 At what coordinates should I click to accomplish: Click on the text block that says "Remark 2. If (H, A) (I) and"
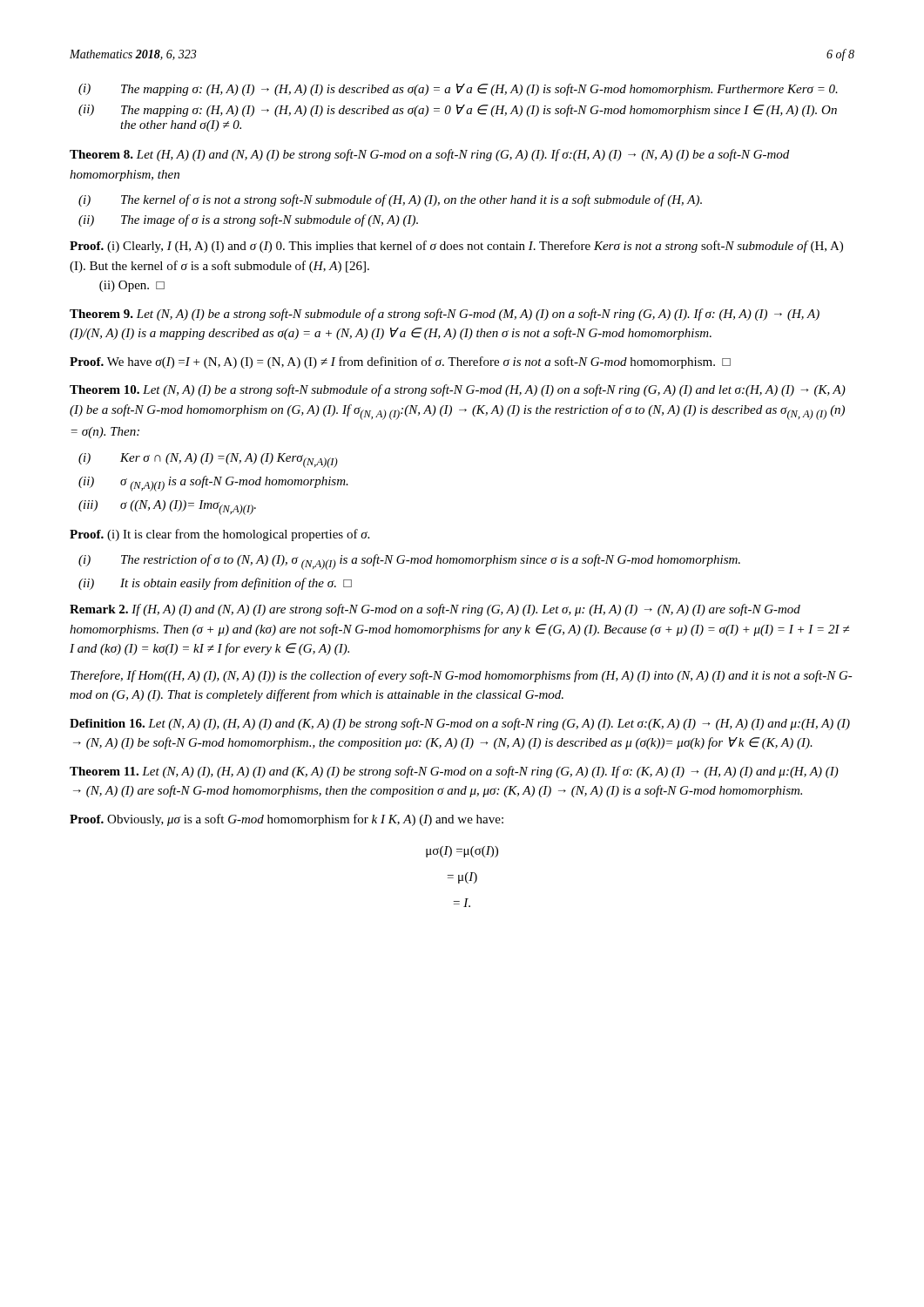[435, 610]
